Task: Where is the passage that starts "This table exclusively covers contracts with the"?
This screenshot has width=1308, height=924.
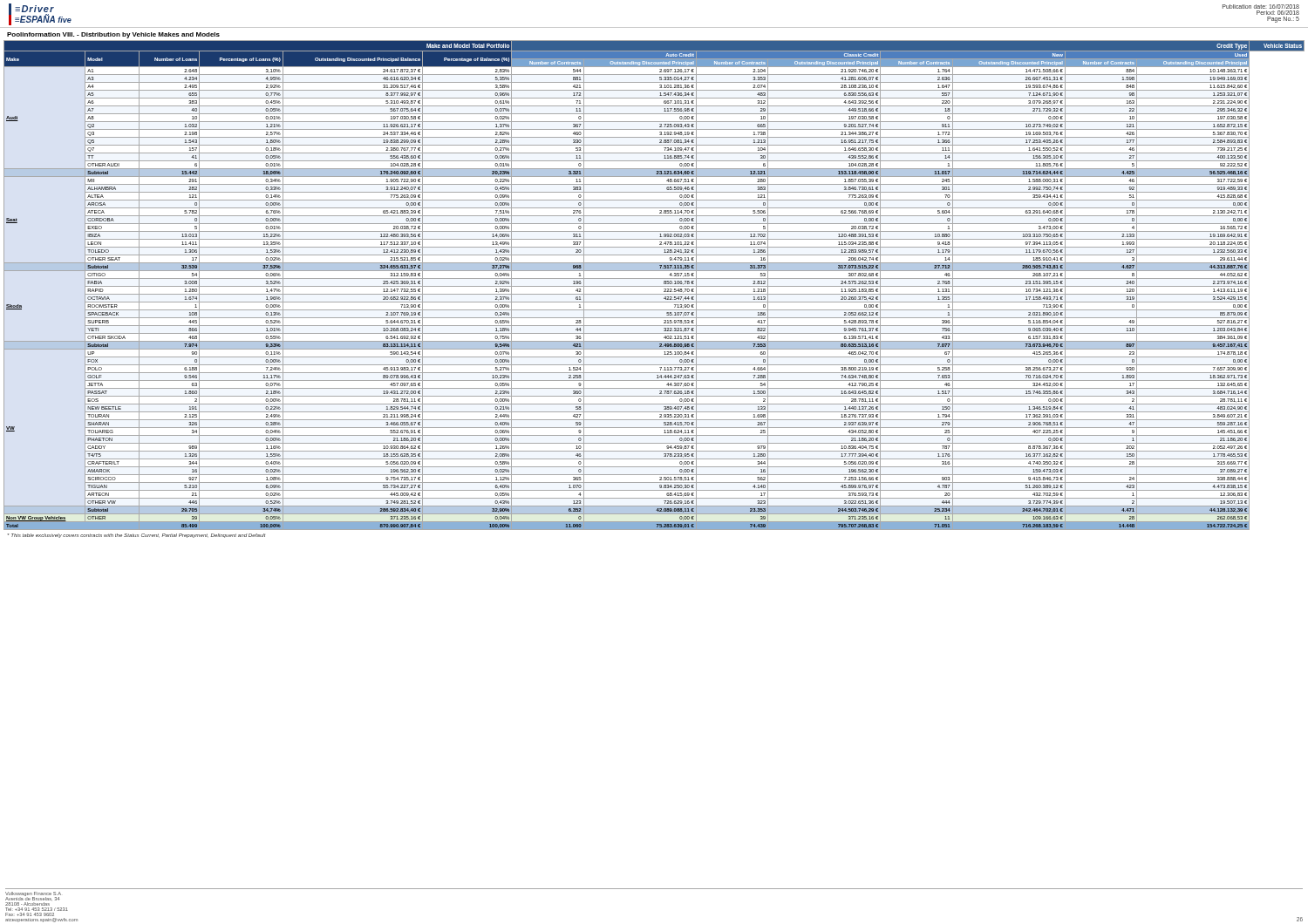Action: (x=136, y=535)
